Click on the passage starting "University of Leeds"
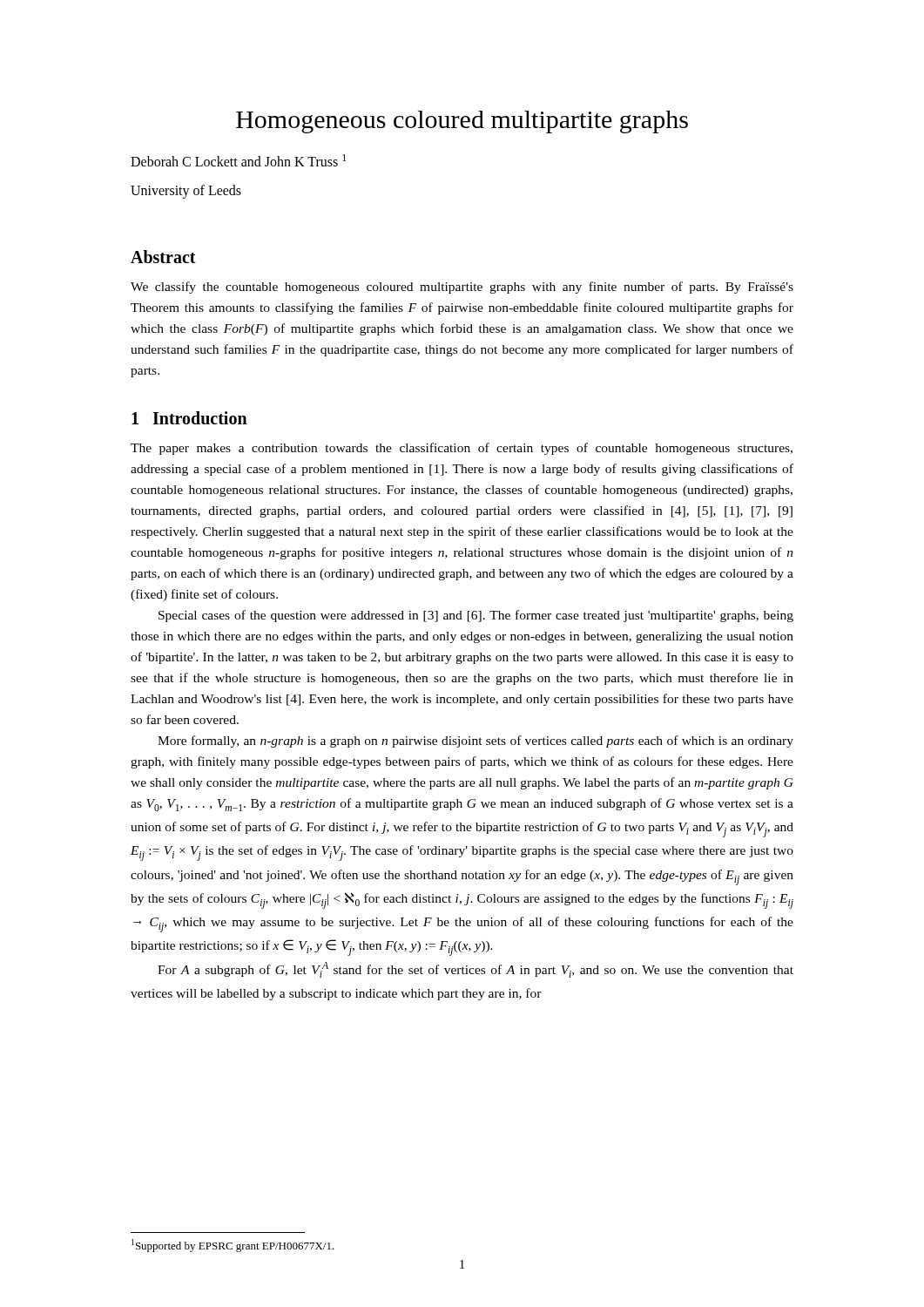This screenshot has width=924, height=1307. (x=186, y=192)
